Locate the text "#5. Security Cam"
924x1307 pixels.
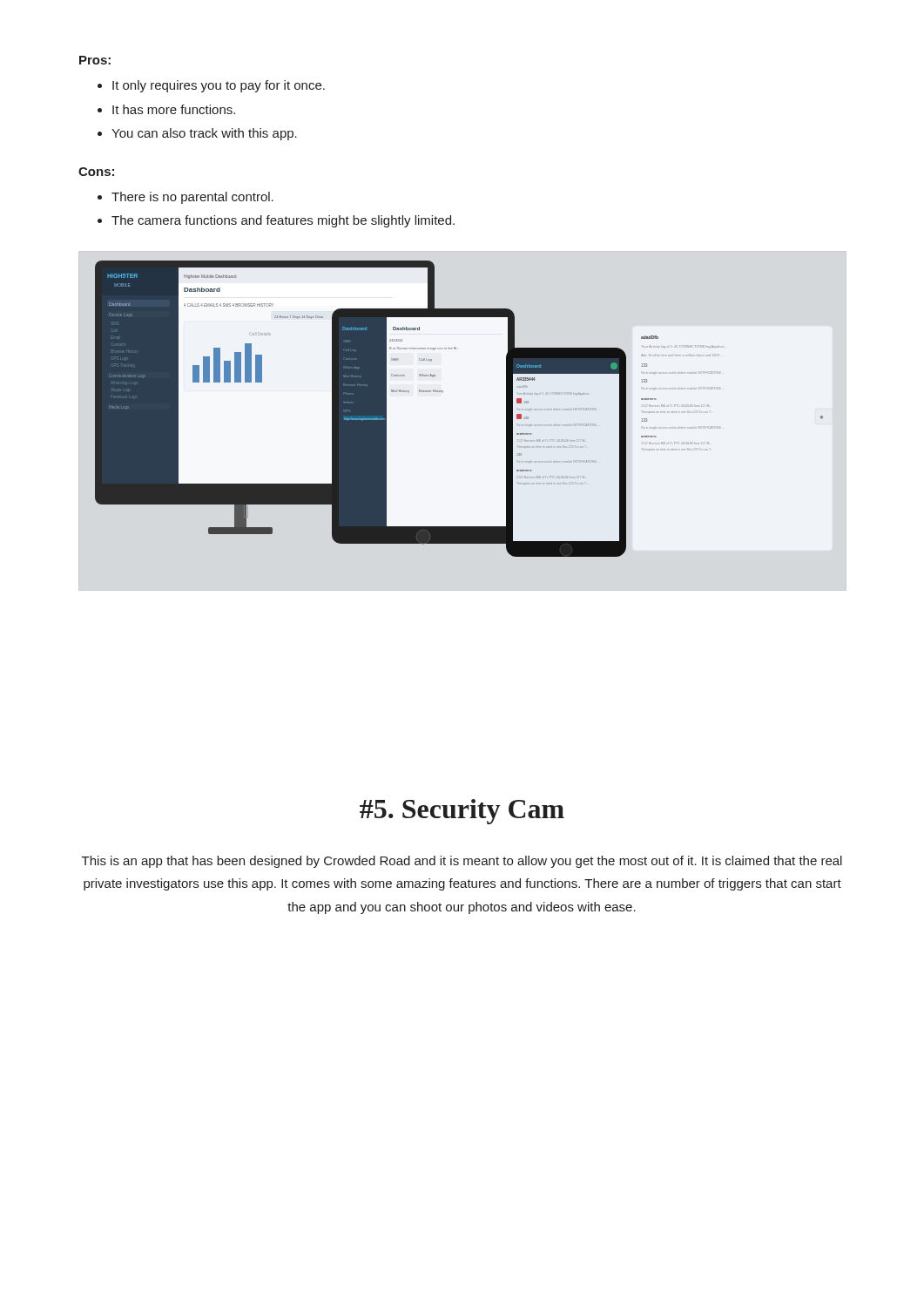(462, 809)
